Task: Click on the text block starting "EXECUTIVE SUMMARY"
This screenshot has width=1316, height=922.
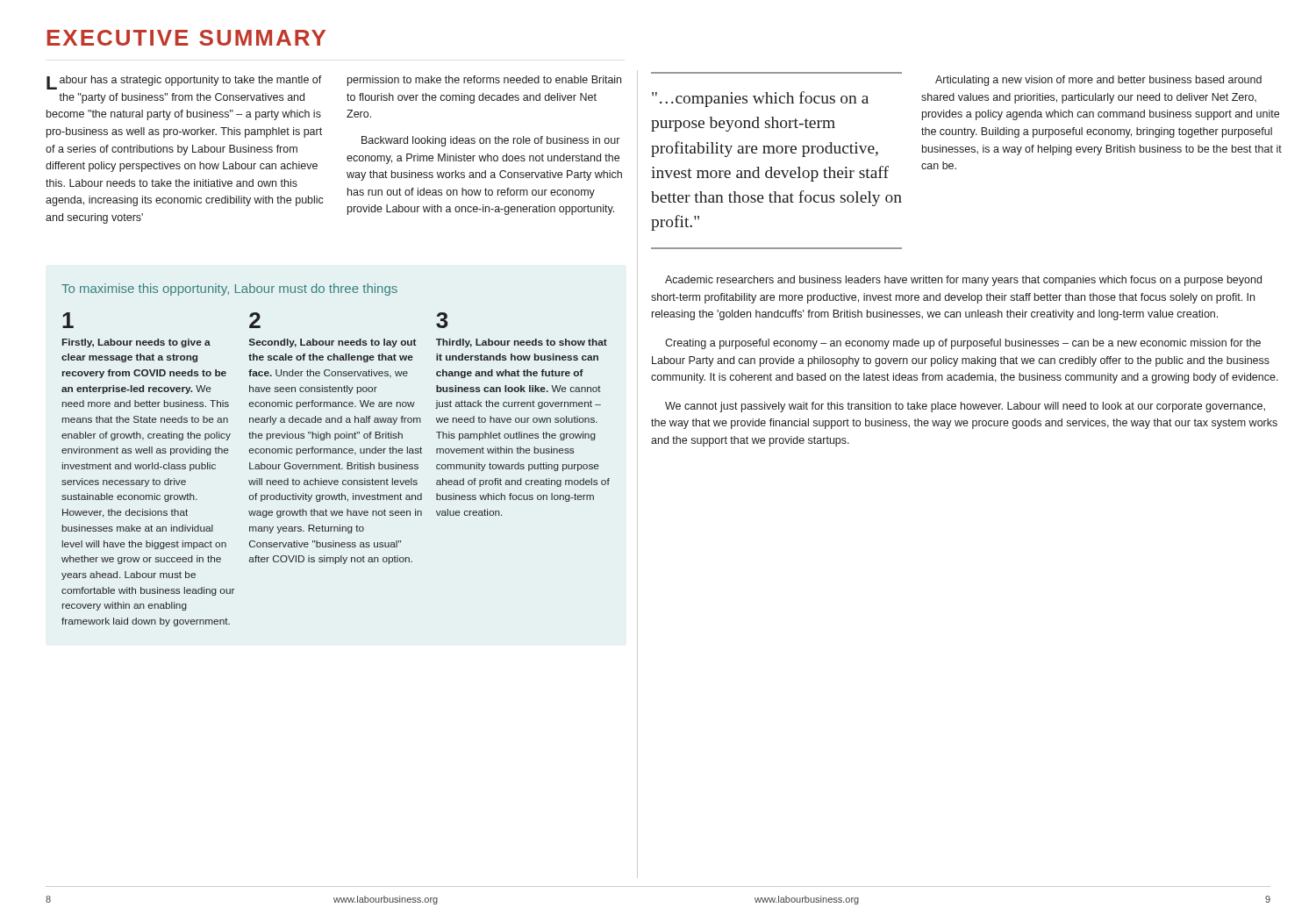Action: click(x=187, y=38)
